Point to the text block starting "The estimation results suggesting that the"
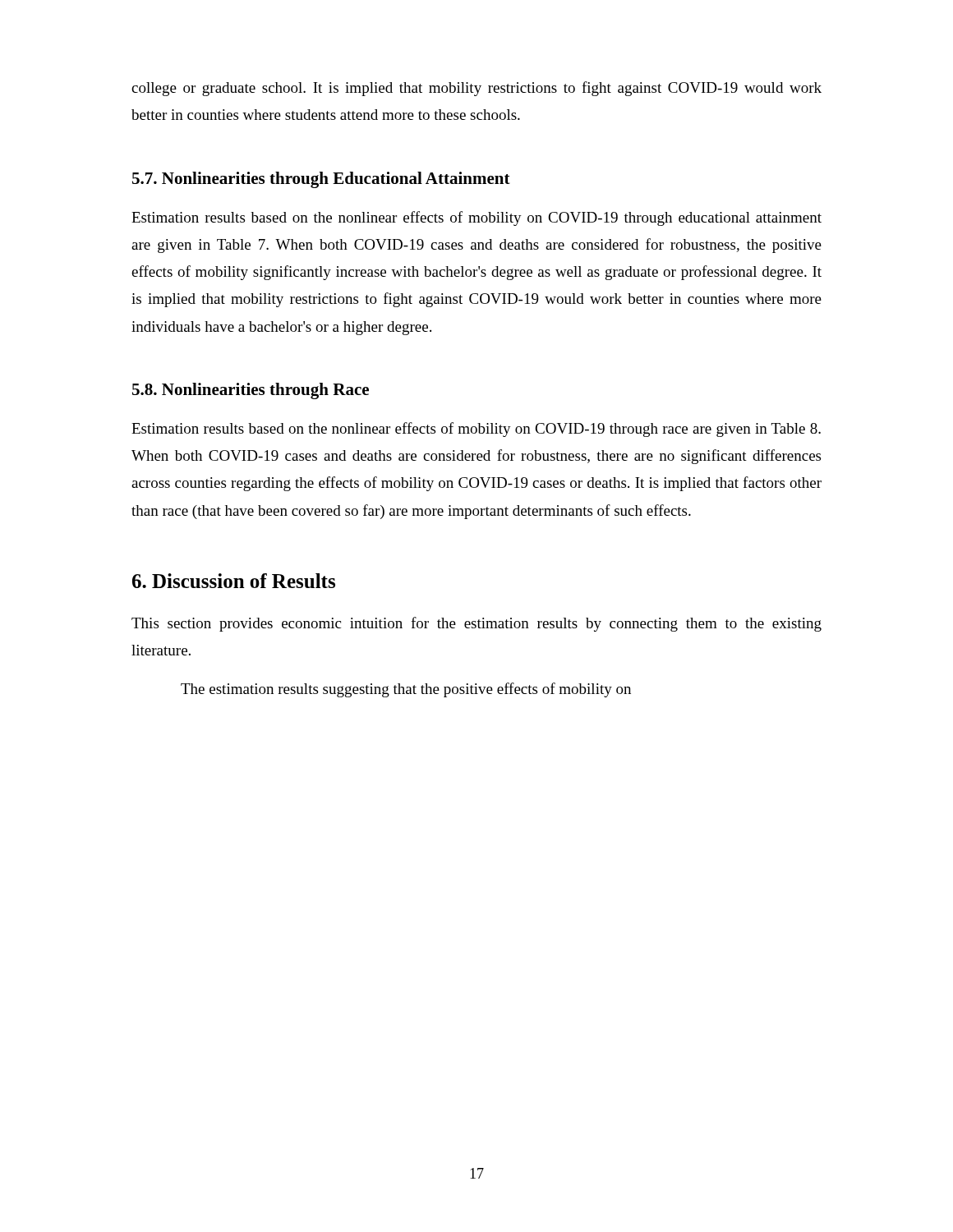953x1232 pixels. click(406, 689)
